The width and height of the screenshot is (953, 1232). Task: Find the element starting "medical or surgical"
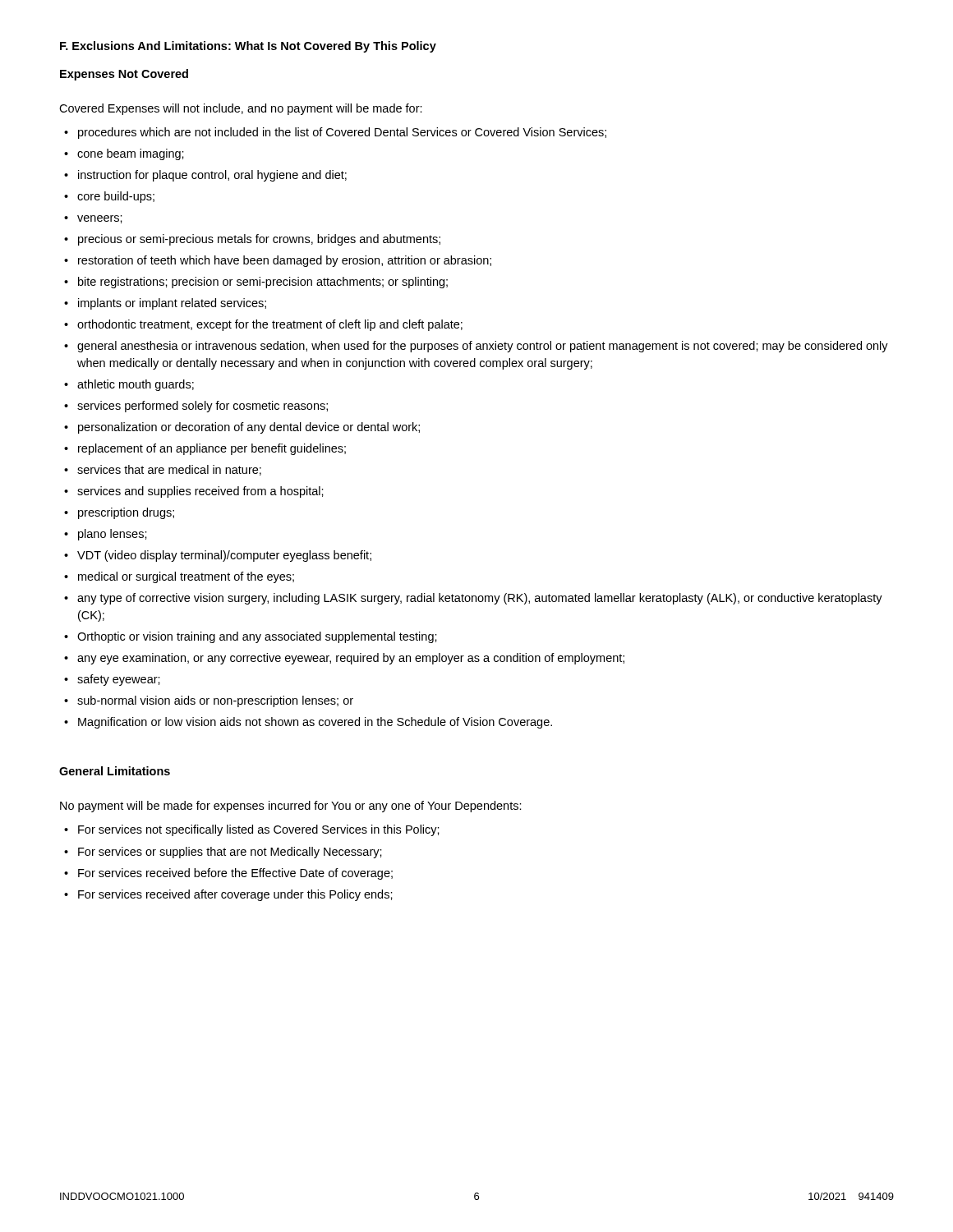tap(179, 577)
